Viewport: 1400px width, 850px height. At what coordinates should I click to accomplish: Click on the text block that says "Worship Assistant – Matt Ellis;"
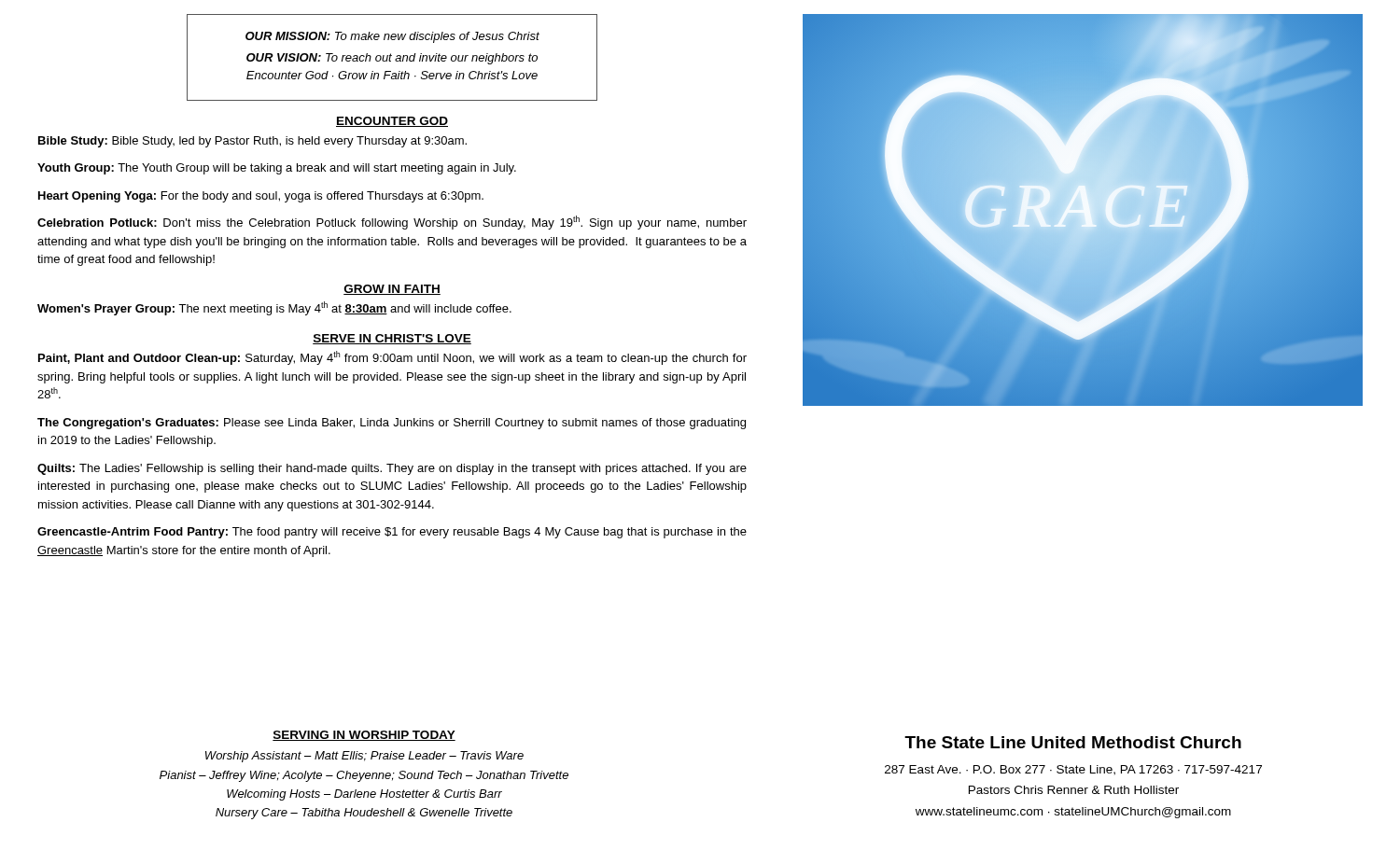click(x=364, y=784)
